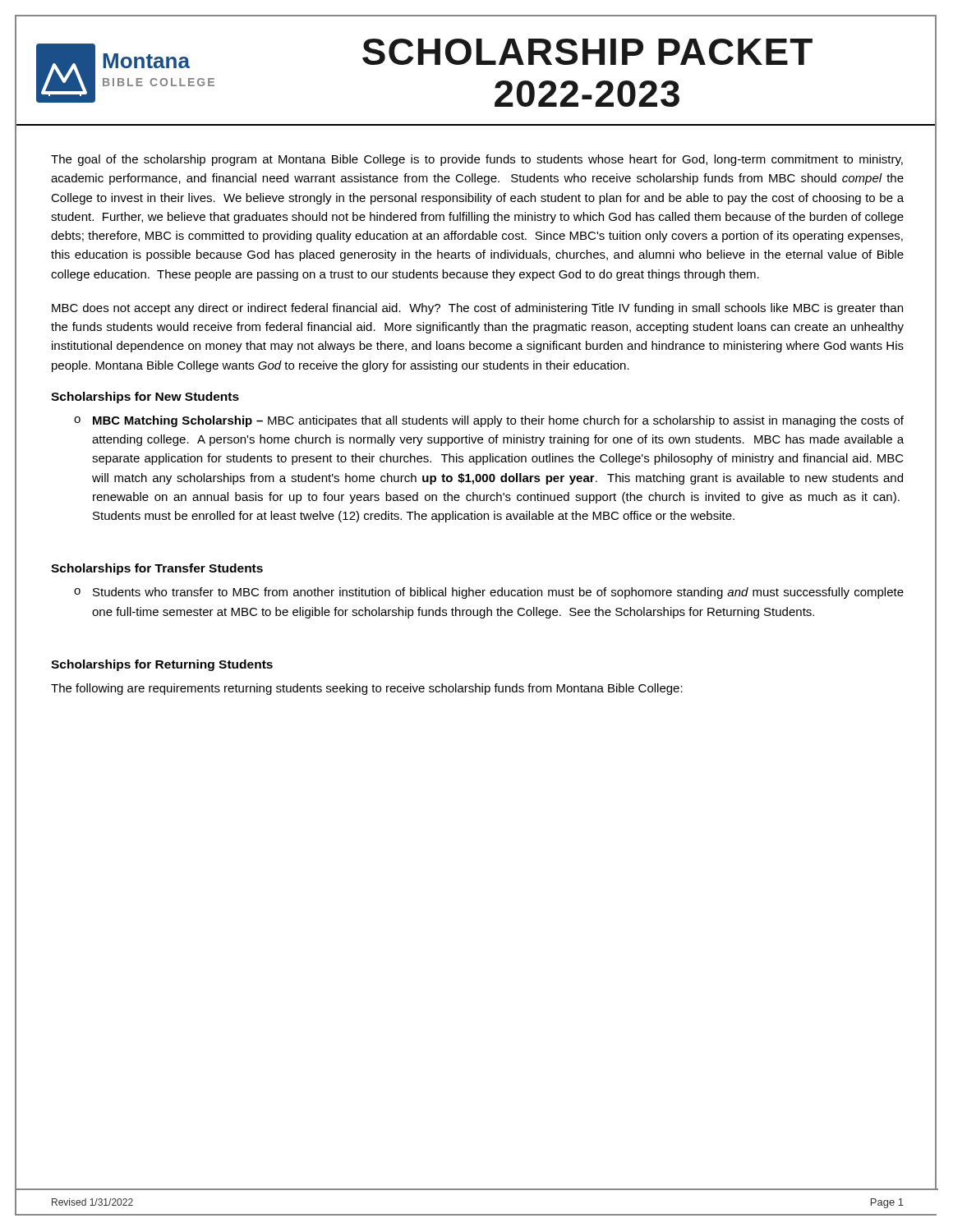Click on the logo
The image size is (953, 1232).
tap(140, 73)
